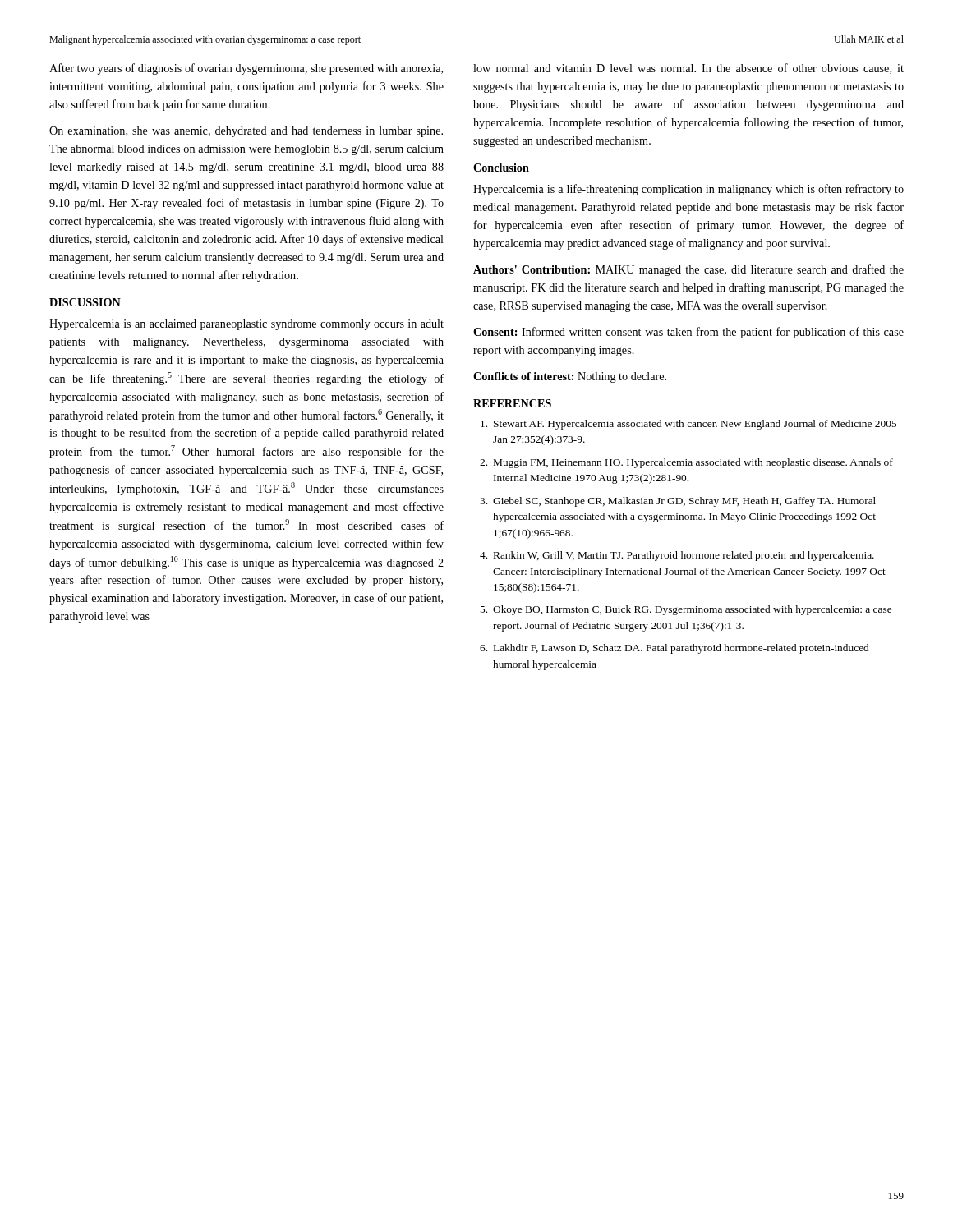Locate the block of text that opens with "6. Lakhdir F, Lawson D,"
The height and width of the screenshot is (1232, 953).
(x=688, y=656)
